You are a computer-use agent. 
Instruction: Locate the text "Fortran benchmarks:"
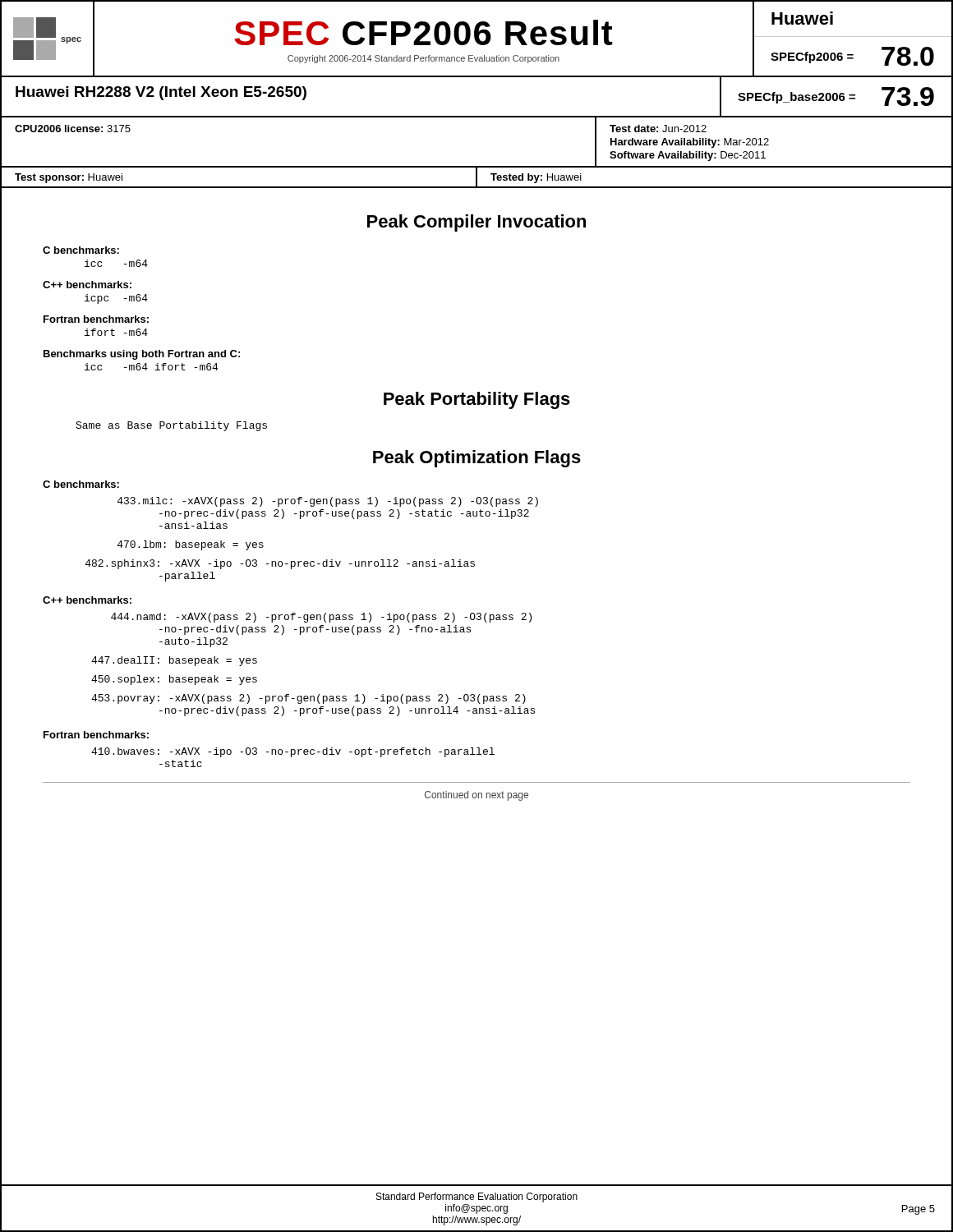pos(96,735)
